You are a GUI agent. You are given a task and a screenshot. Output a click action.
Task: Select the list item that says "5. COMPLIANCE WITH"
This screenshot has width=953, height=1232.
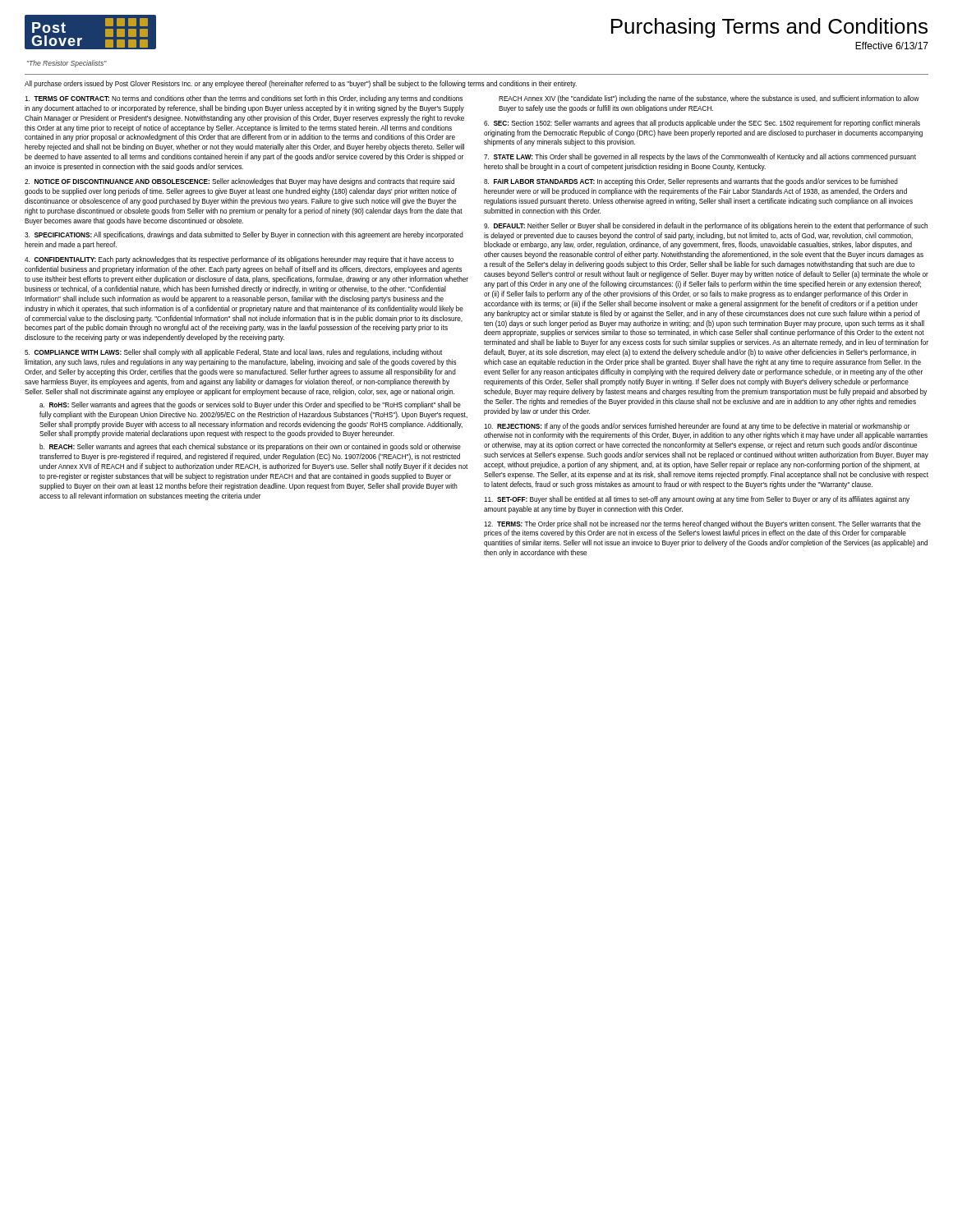click(247, 425)
